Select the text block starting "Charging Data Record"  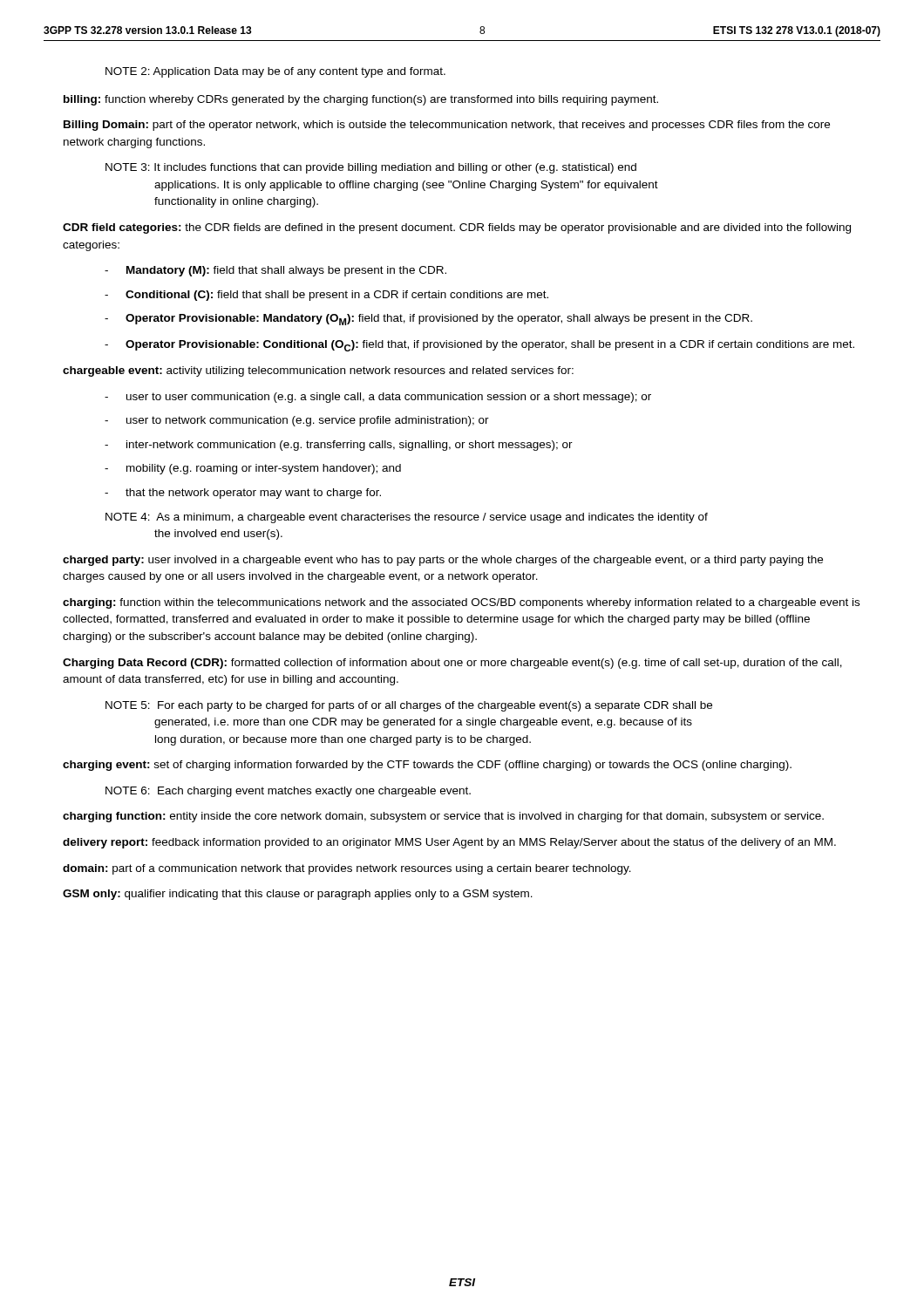tap(453, 670)
